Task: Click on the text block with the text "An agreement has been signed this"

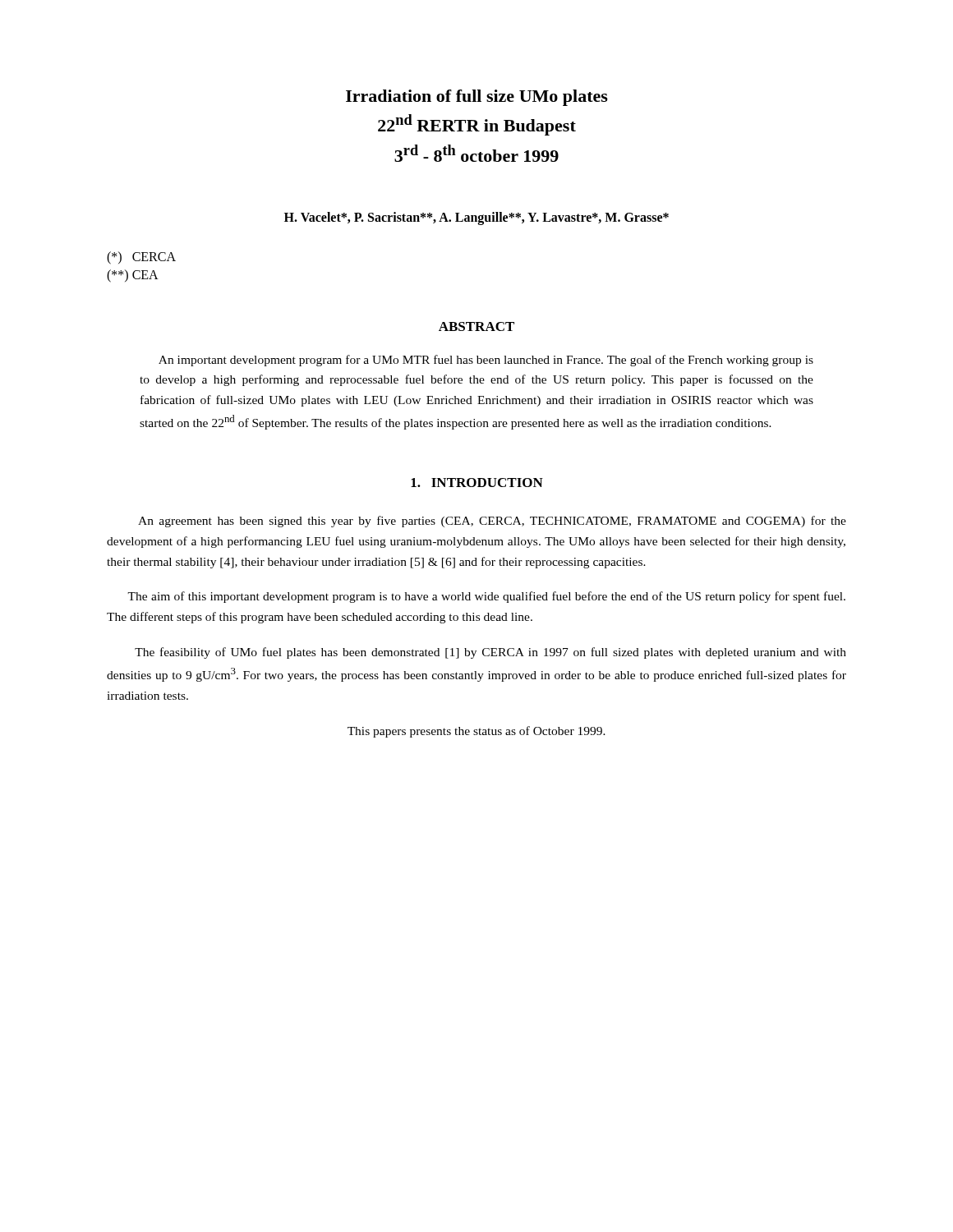Action: pos(476,541)
